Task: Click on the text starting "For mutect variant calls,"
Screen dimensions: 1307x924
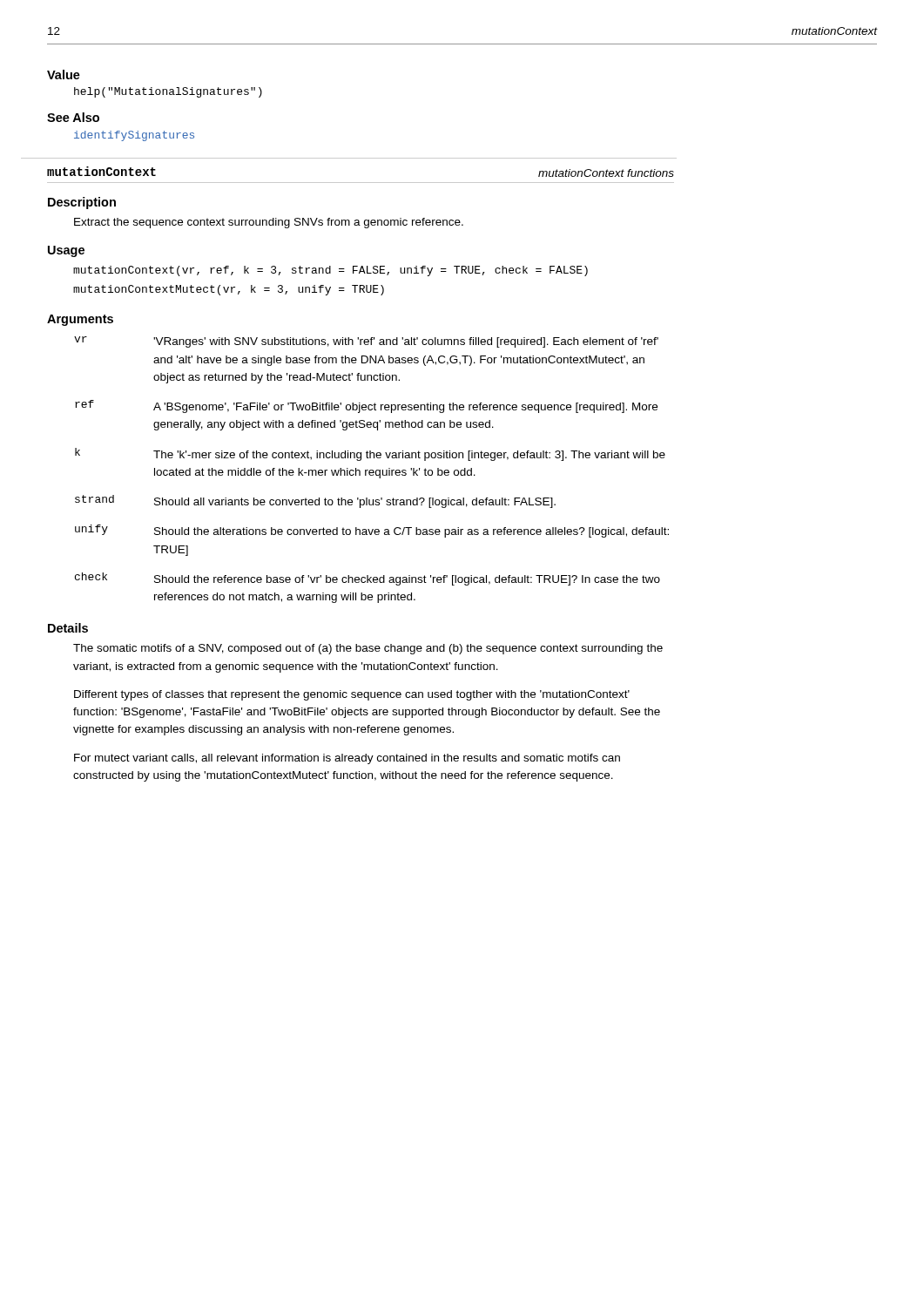Action: click(347, 766)
